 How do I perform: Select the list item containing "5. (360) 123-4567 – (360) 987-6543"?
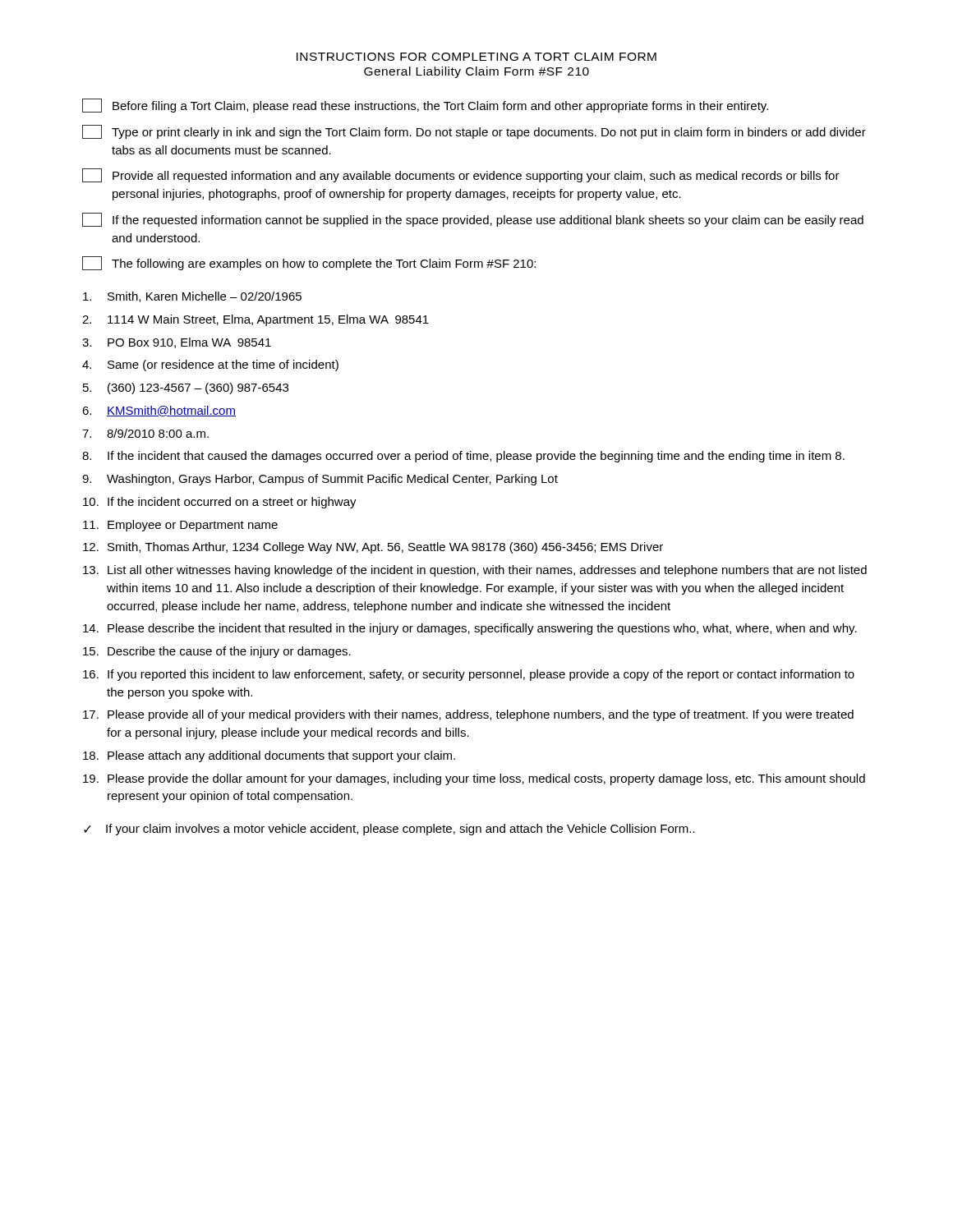(186, 388)
